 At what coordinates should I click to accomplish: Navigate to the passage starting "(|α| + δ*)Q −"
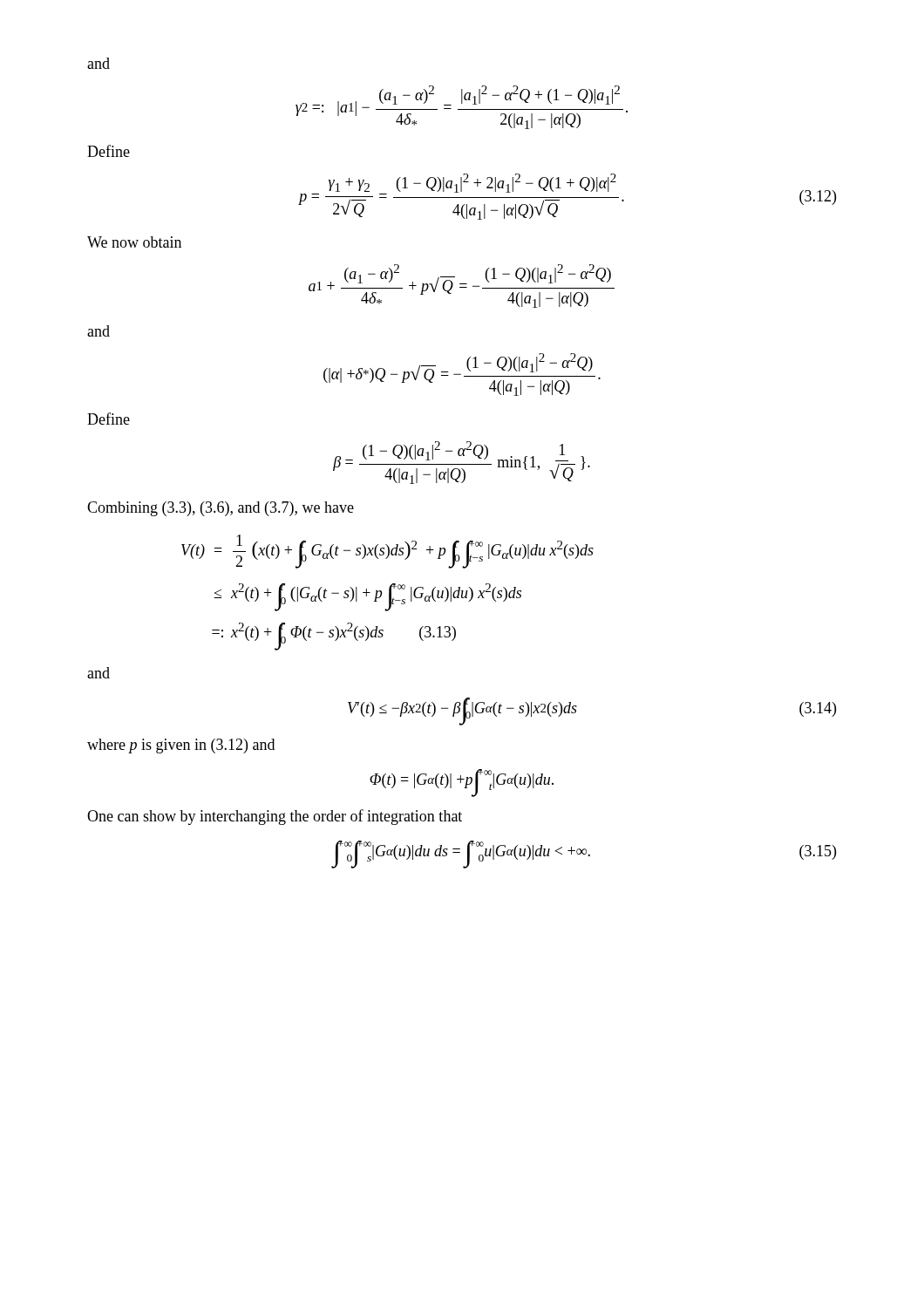462,375
